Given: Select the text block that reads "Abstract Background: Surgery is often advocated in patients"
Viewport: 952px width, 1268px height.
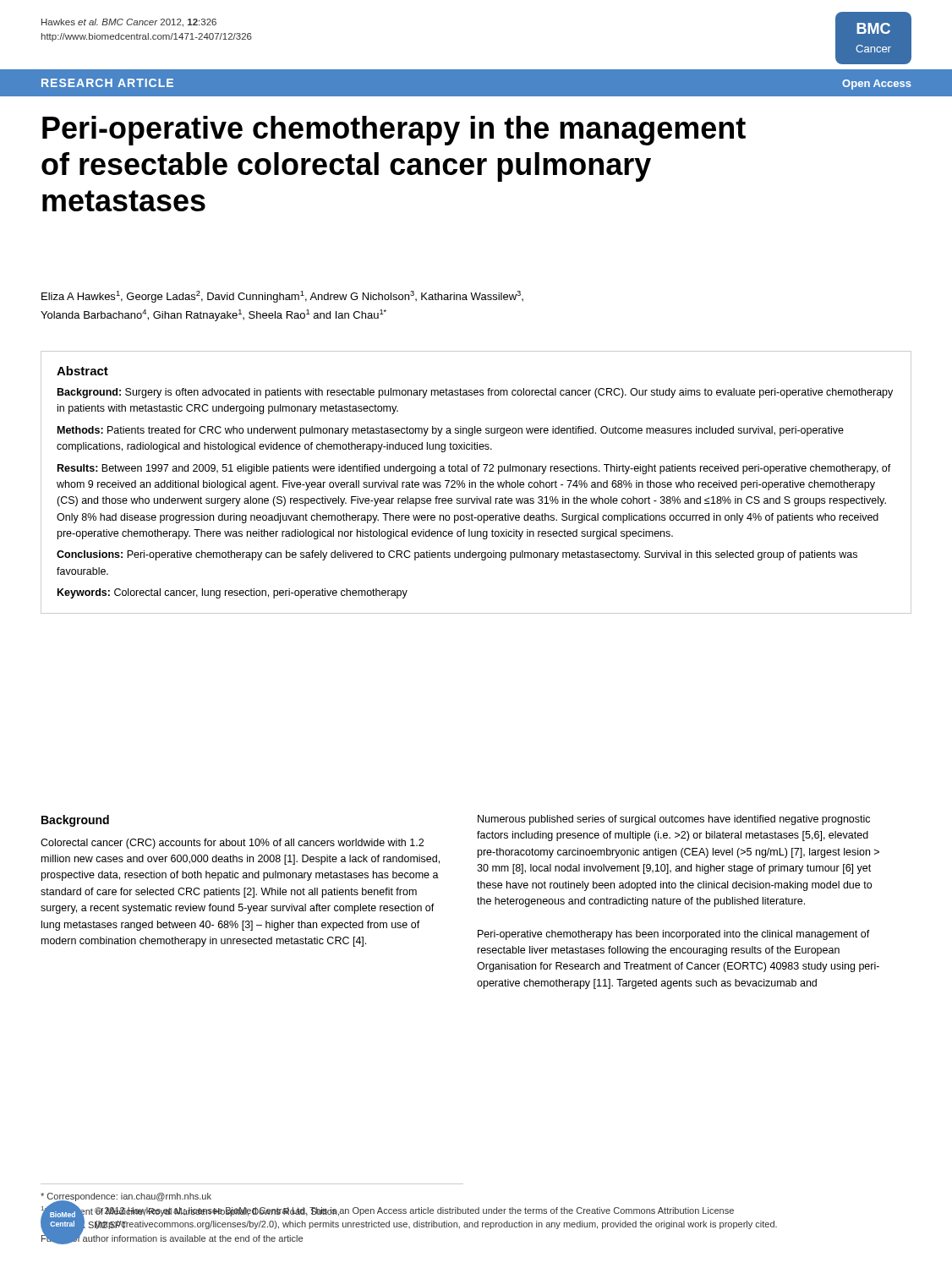Looking at the screenshot, I should click(x=476, y=482).
